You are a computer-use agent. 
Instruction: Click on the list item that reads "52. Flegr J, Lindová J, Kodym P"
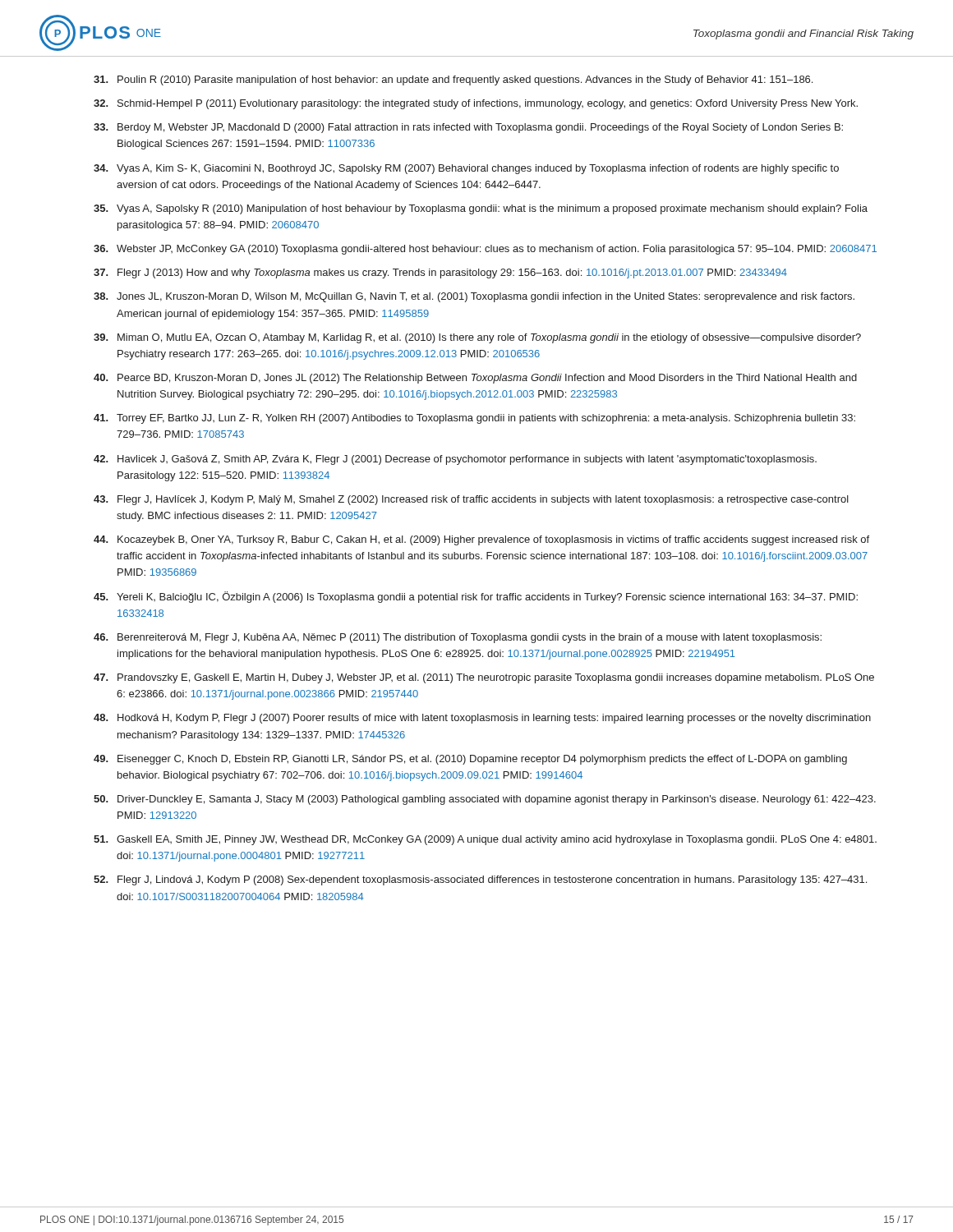click(476, 888)
